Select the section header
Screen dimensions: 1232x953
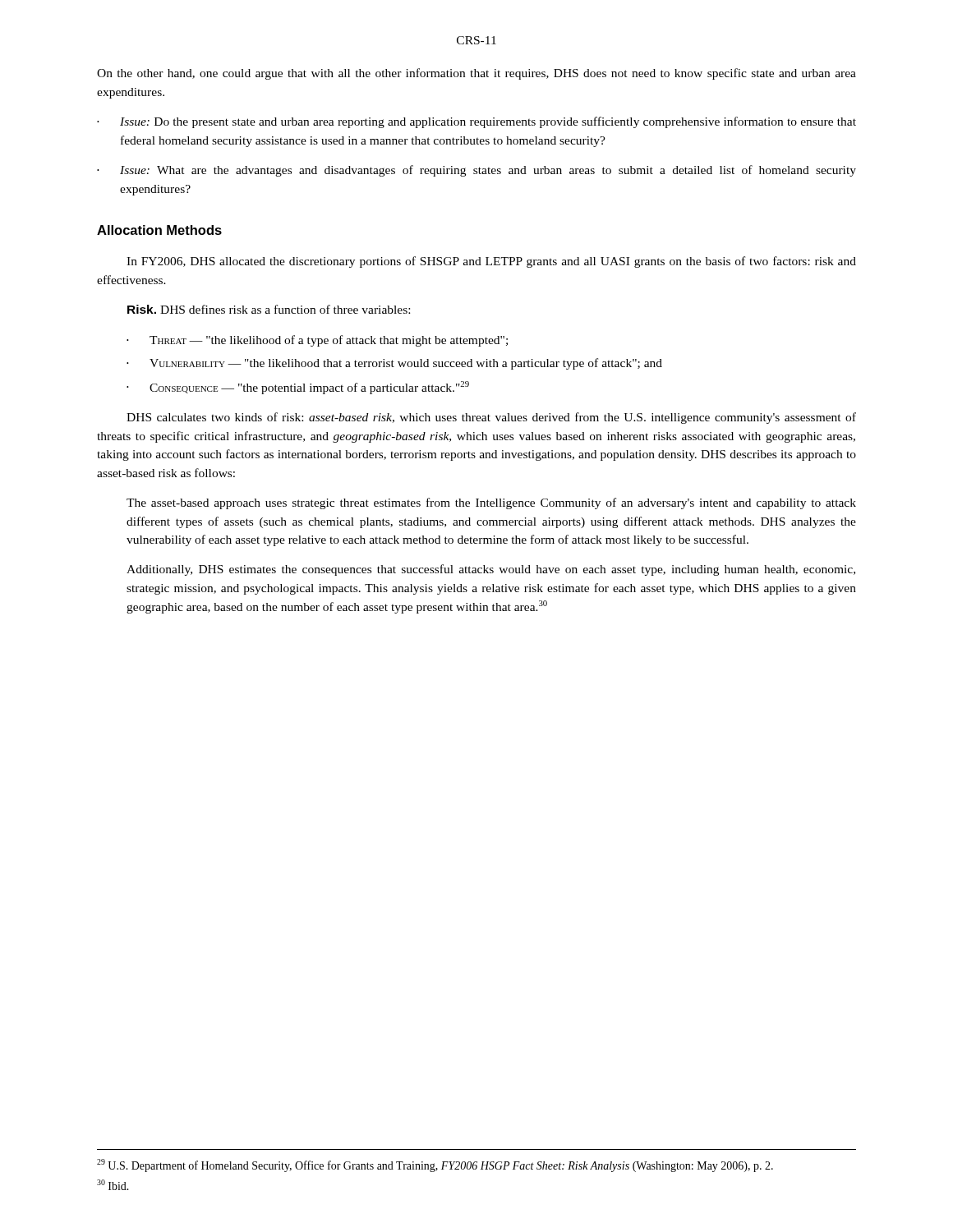(x=159, y=230)
